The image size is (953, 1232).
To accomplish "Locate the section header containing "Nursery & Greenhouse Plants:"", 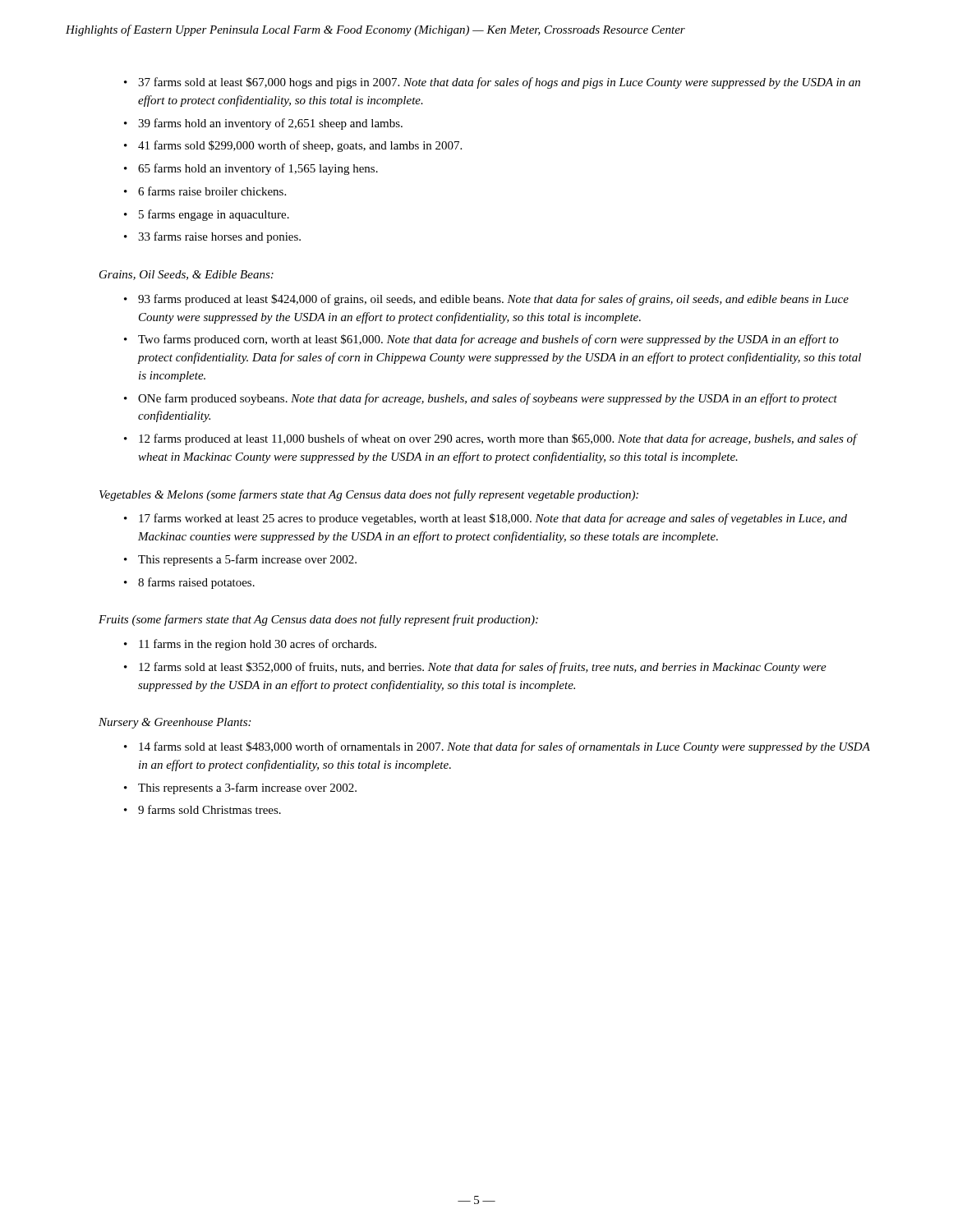I will (175, 722).
